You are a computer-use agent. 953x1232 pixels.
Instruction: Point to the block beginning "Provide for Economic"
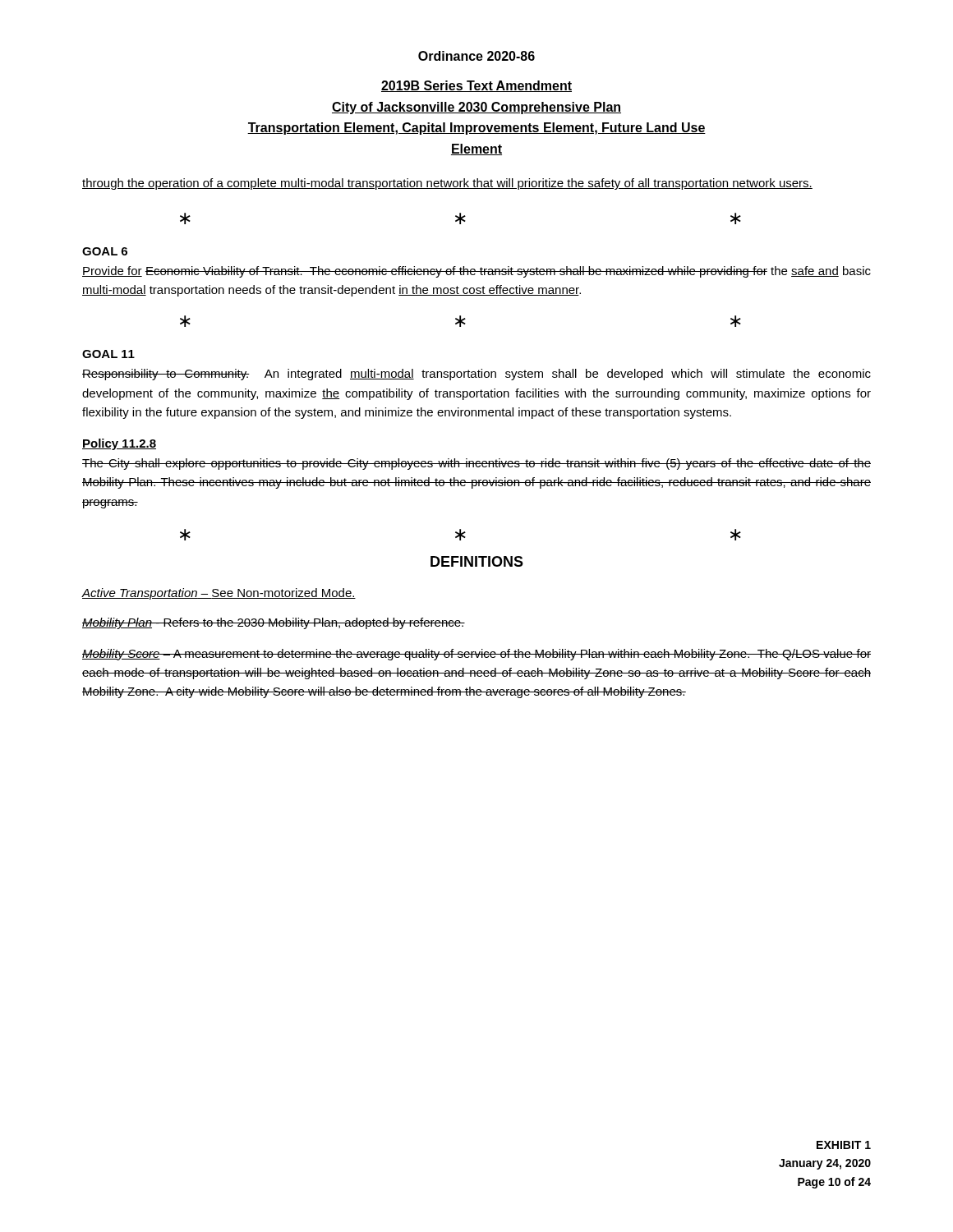476,280
